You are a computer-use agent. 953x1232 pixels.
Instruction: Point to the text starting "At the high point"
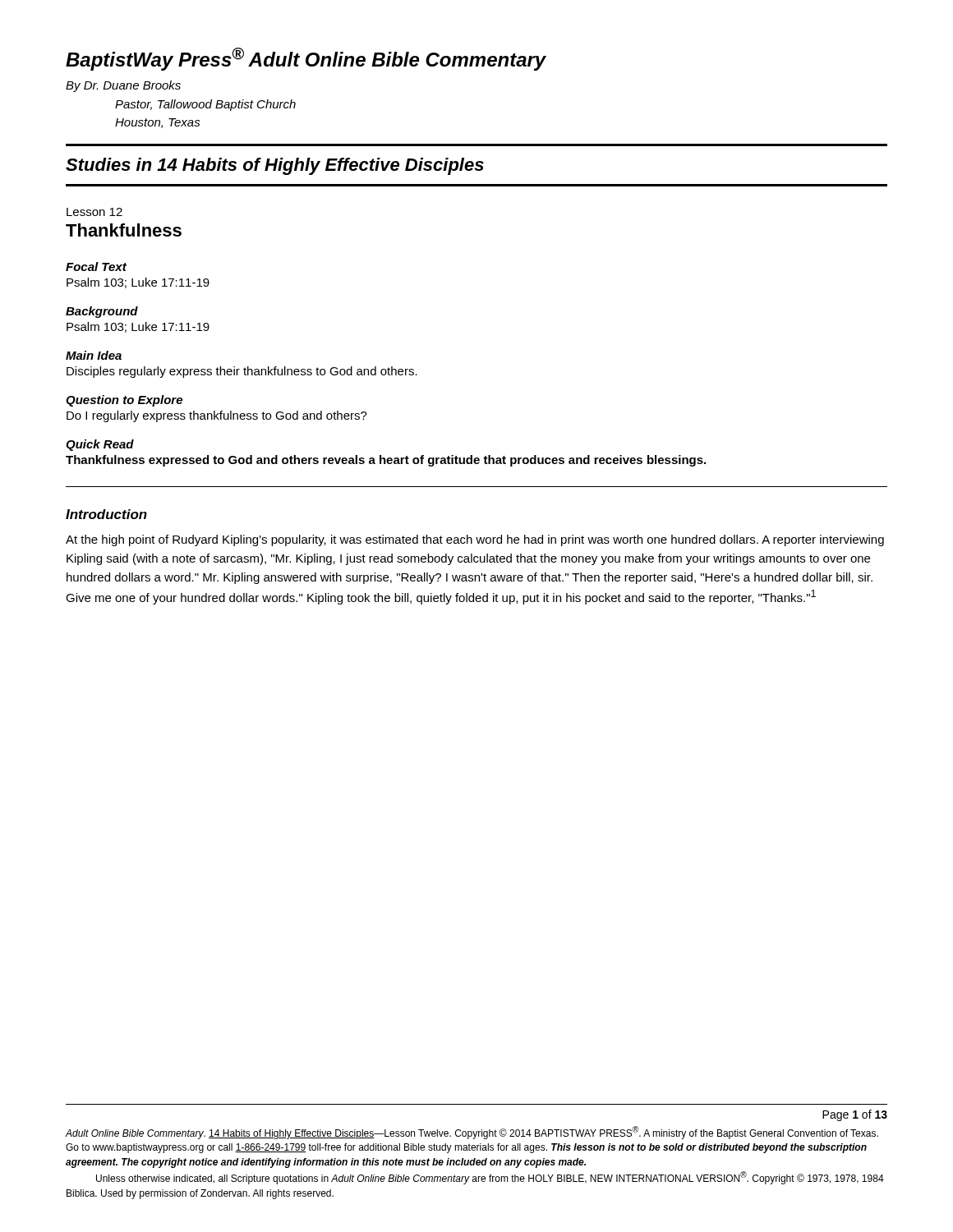click(475, 568)
